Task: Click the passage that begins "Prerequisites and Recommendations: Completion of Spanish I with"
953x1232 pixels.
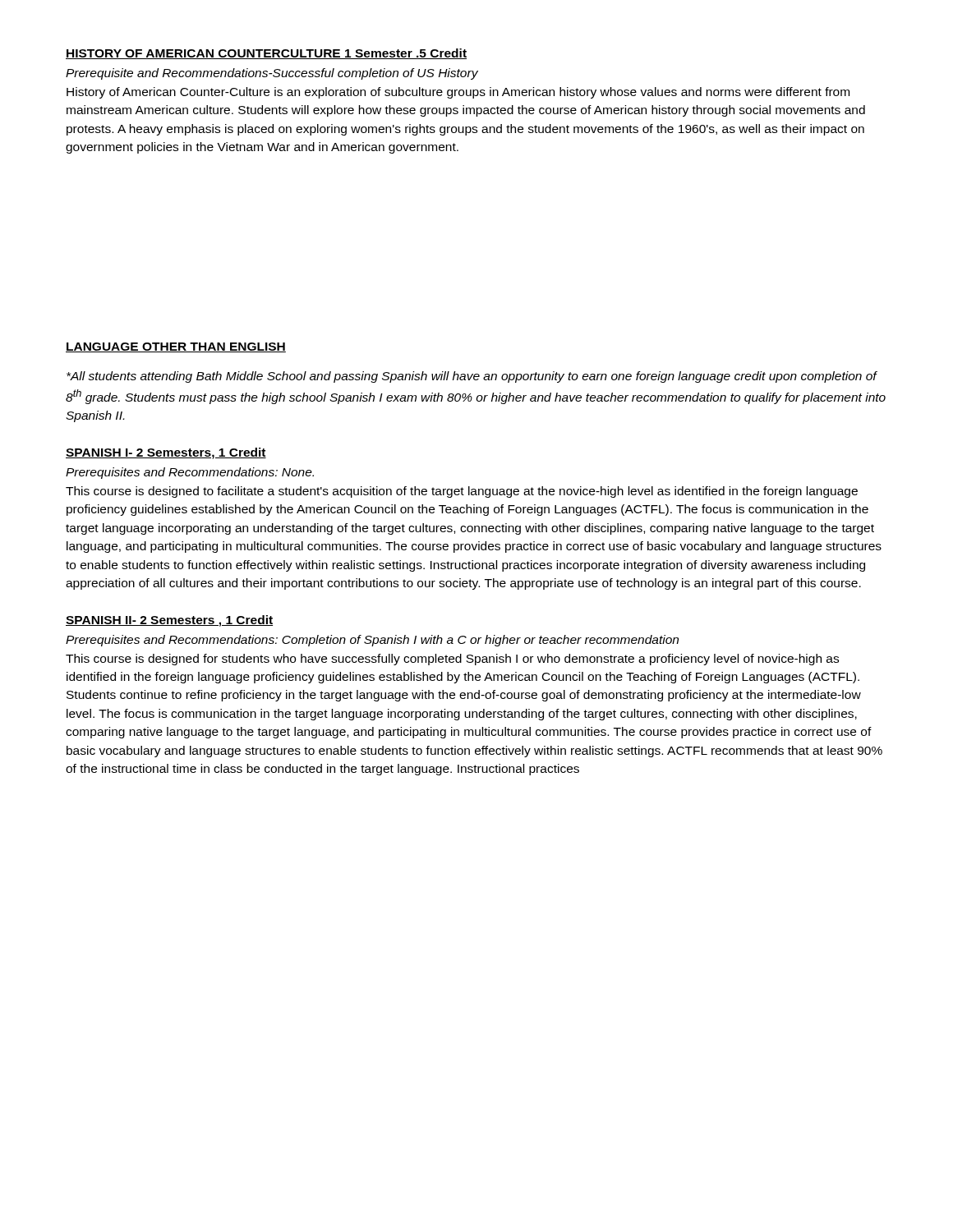Action: click(x=474, y=704)
